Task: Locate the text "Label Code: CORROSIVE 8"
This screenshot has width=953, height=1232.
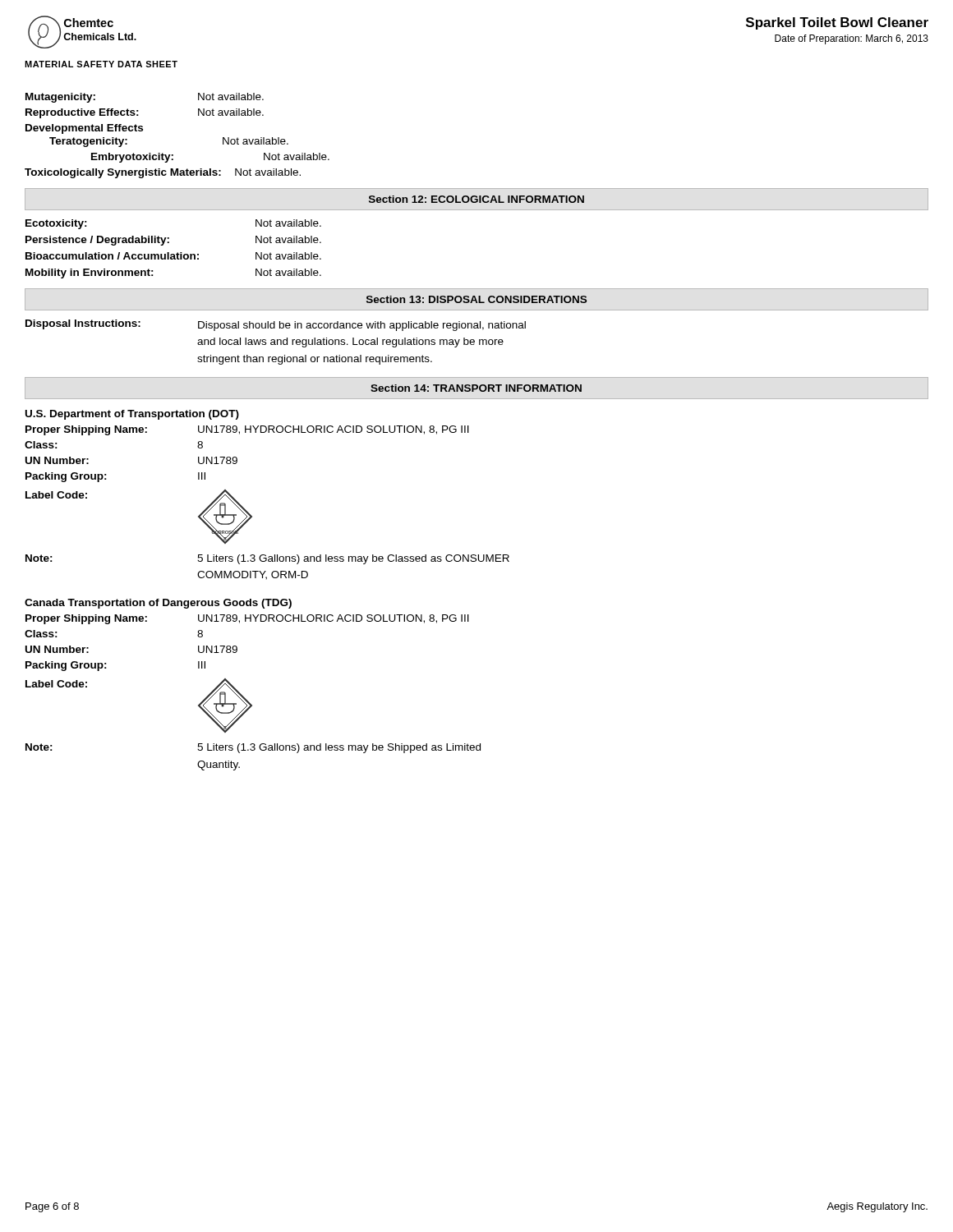Action: click(52, 498)
